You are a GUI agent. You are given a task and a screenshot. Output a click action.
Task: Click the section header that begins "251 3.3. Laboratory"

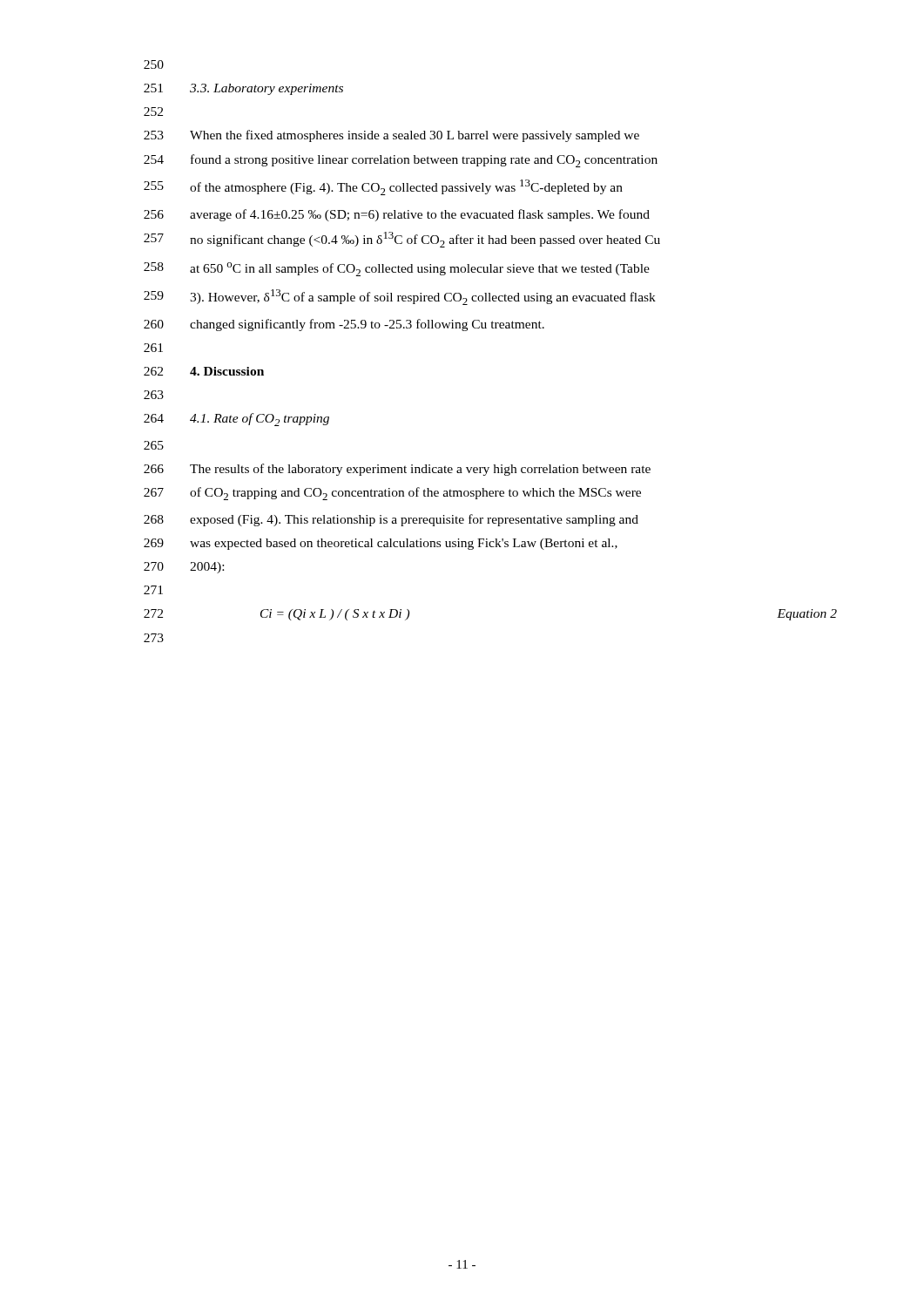[x=243, y=89]
